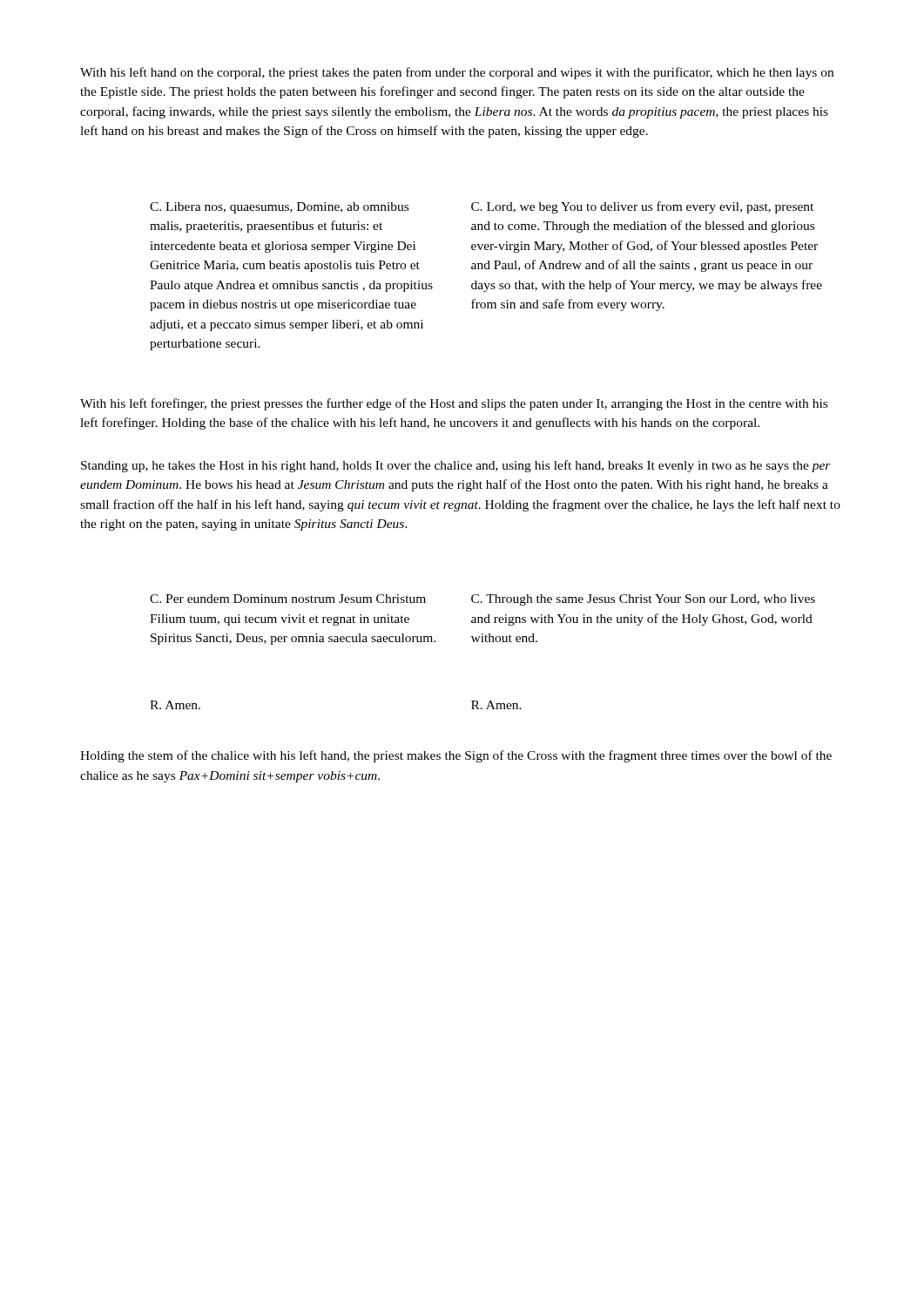This screenshot has height=1307, width=924.
Task: Select the text block containing "C. Lord, we beg"
Action: point(646,255)
